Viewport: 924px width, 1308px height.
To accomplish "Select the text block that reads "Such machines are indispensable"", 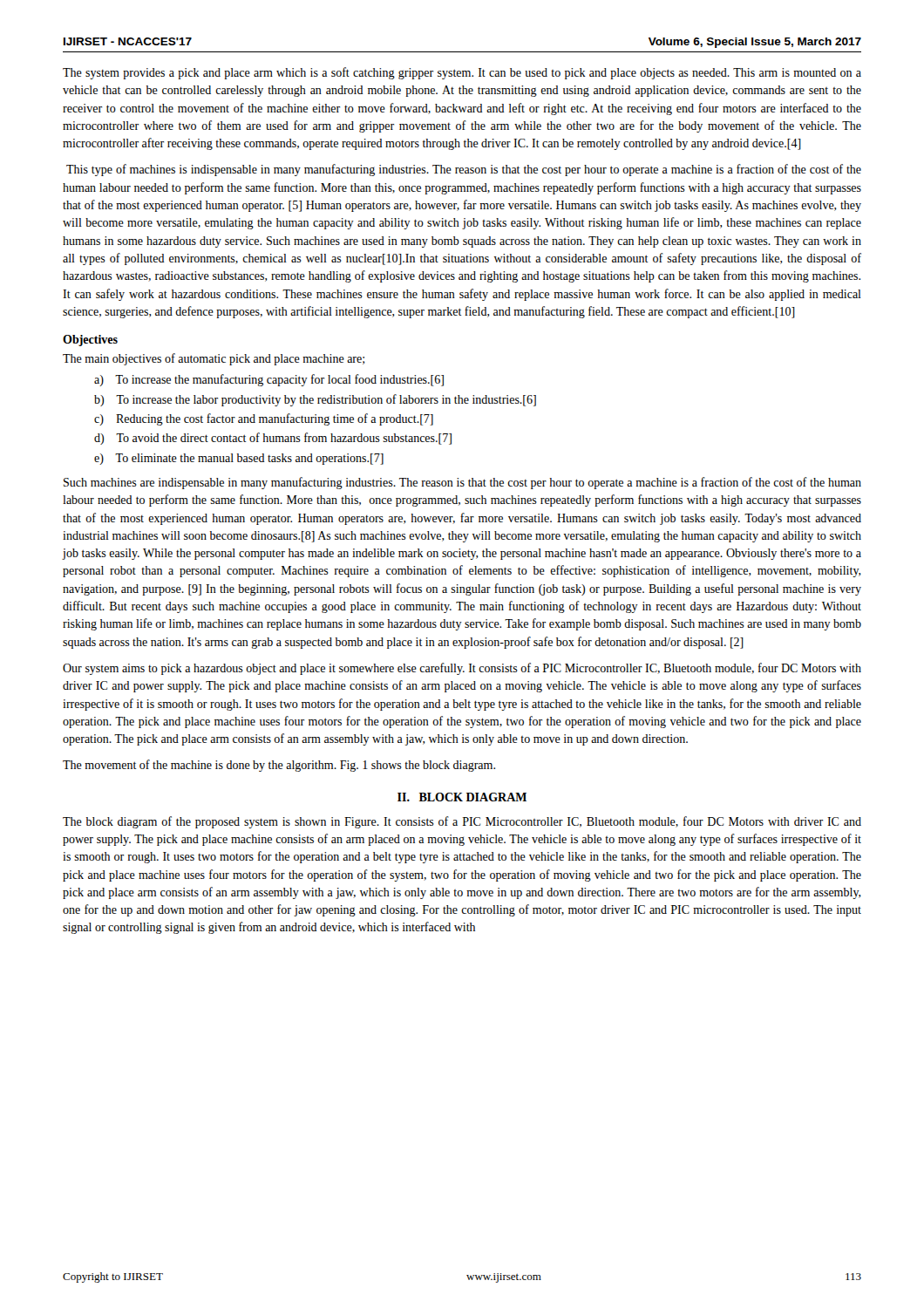I will point(462,562).
